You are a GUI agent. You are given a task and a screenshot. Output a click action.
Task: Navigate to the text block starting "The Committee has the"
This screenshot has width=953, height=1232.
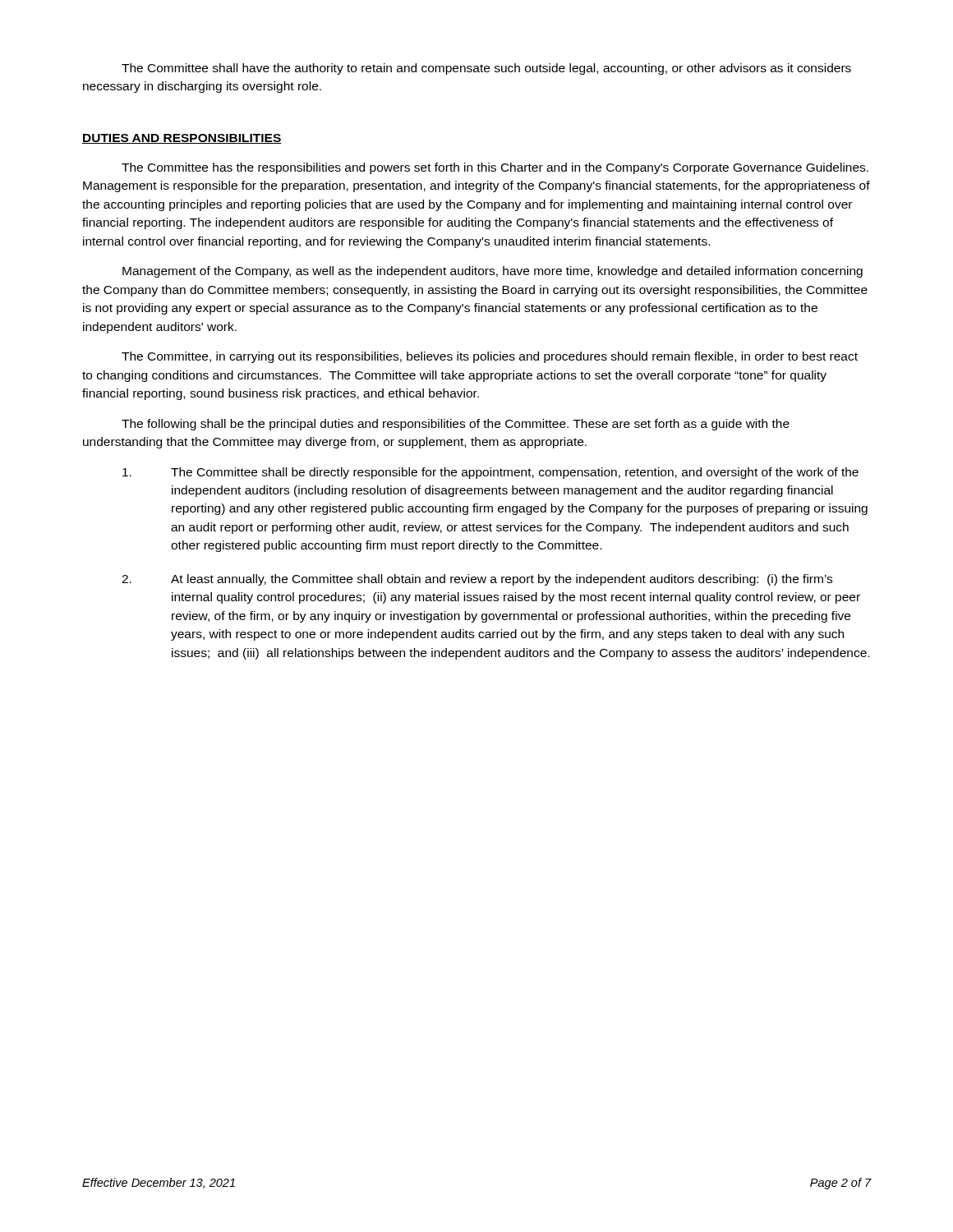(x=476, y=204)
